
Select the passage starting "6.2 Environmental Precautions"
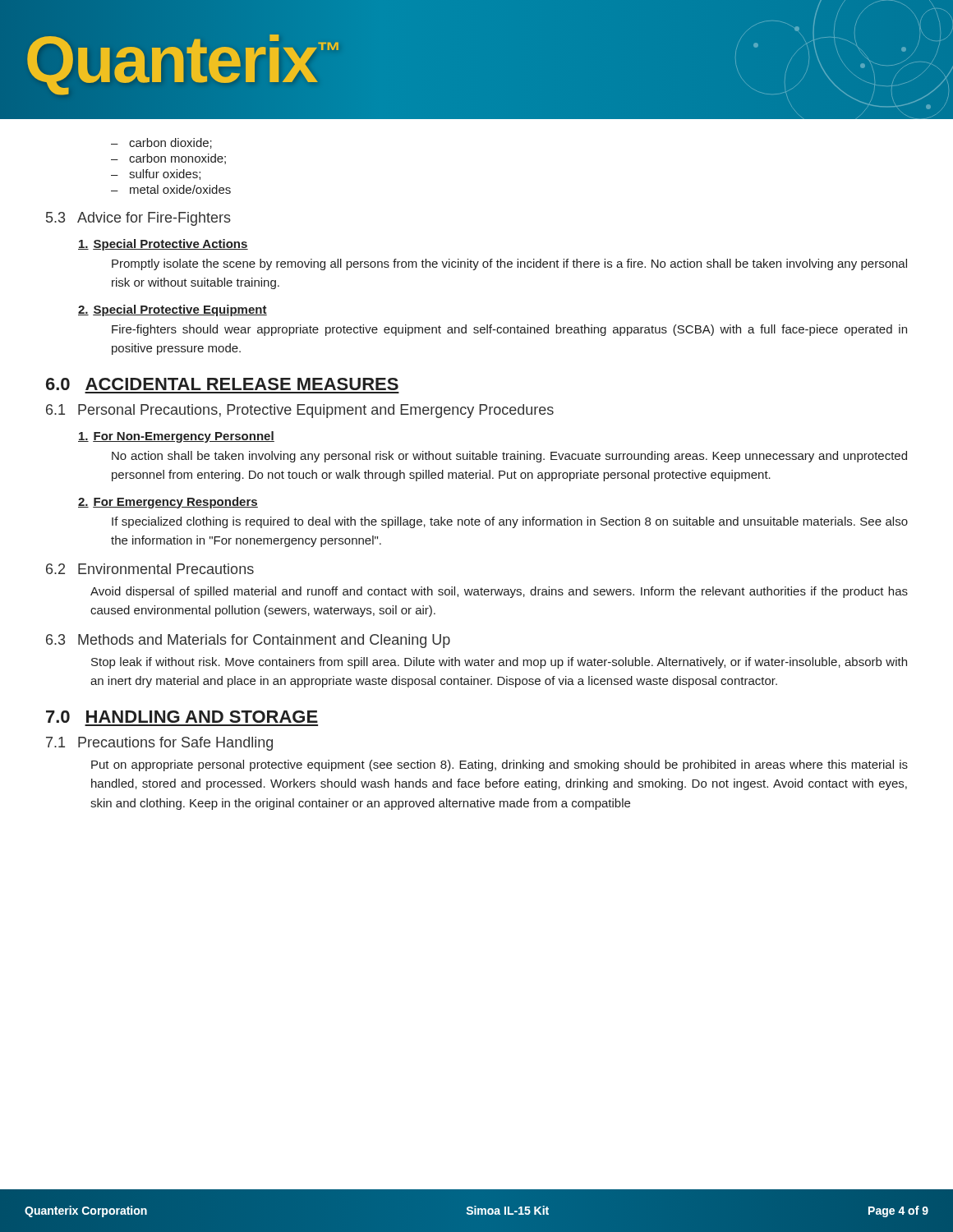[x=150, y=570]
